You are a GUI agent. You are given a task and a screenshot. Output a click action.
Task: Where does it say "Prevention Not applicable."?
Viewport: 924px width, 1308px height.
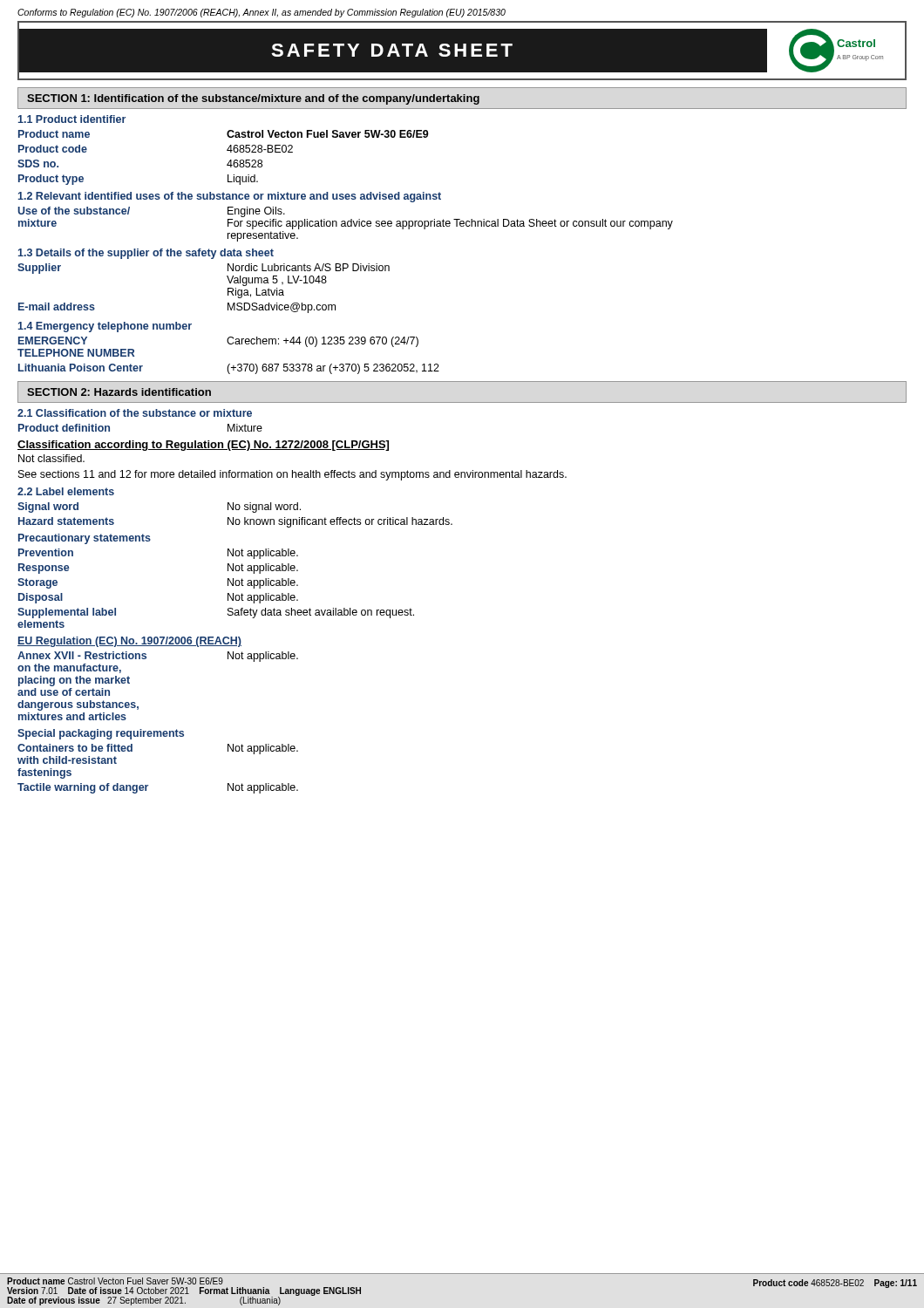coord(49,553)
